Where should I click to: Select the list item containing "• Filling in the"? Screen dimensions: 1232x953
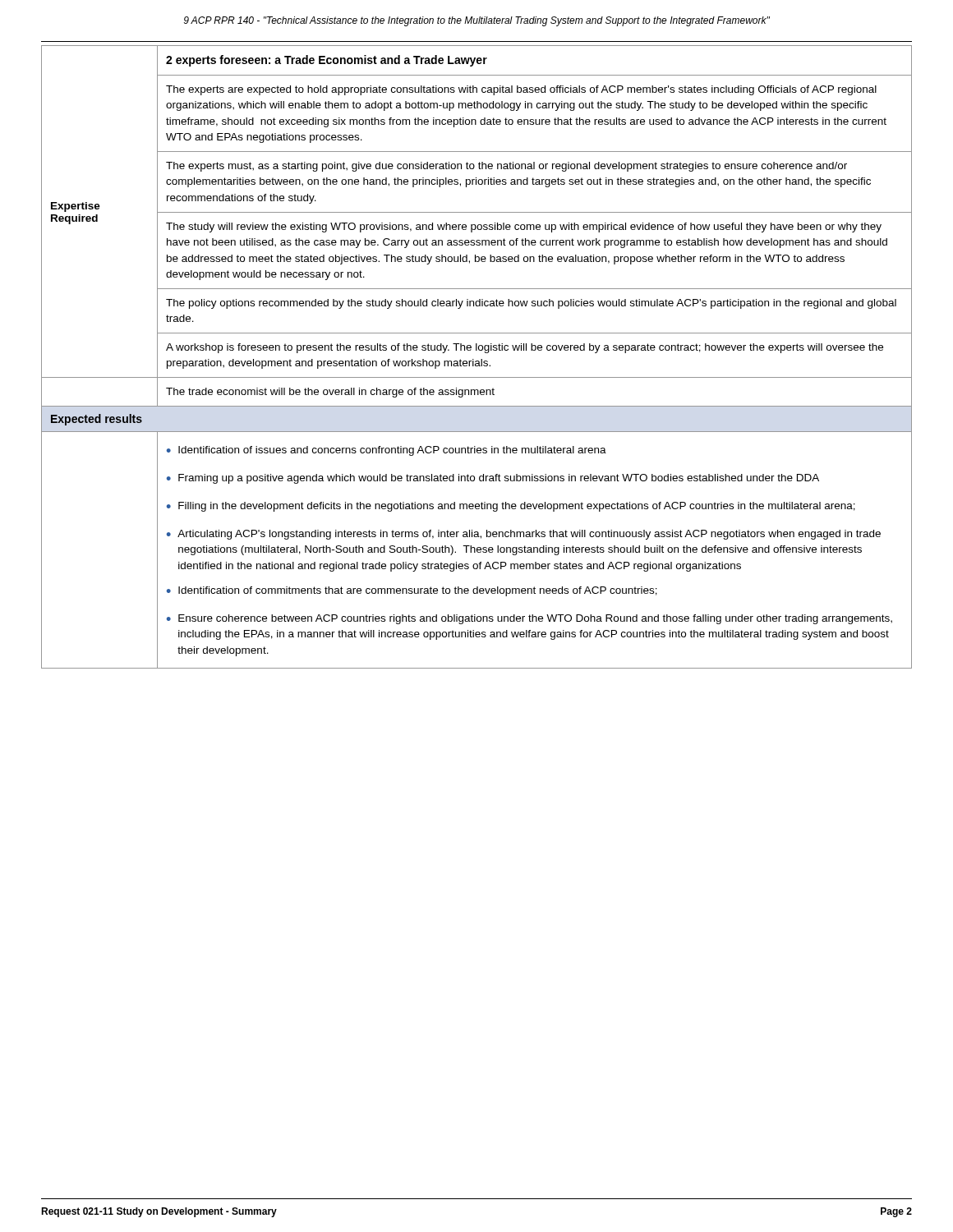(x=534, y=507)
